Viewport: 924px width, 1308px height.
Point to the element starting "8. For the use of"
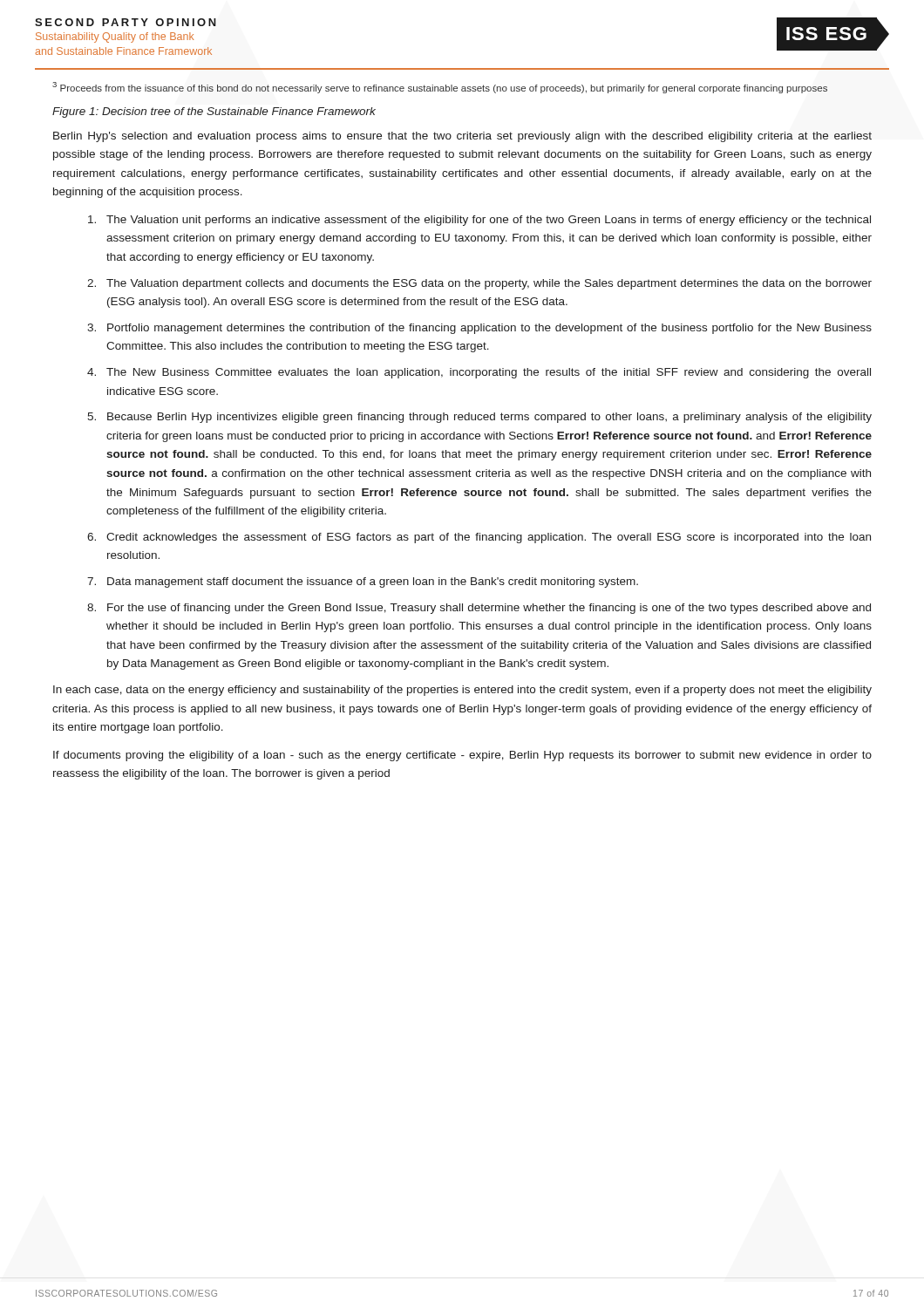point(479,635)
